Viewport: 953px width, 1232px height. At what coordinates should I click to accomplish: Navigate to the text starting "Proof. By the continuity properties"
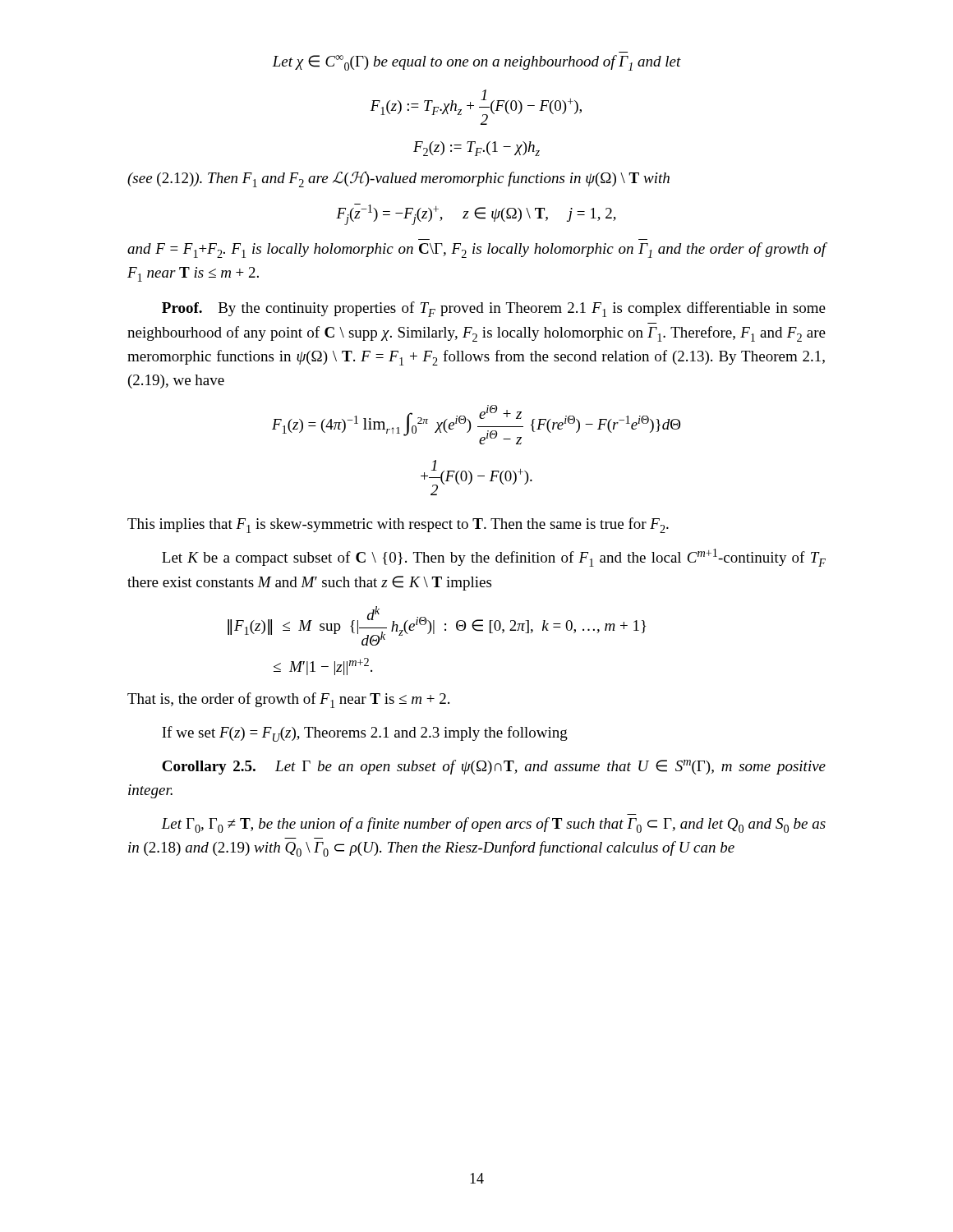[x=476, y=344]
